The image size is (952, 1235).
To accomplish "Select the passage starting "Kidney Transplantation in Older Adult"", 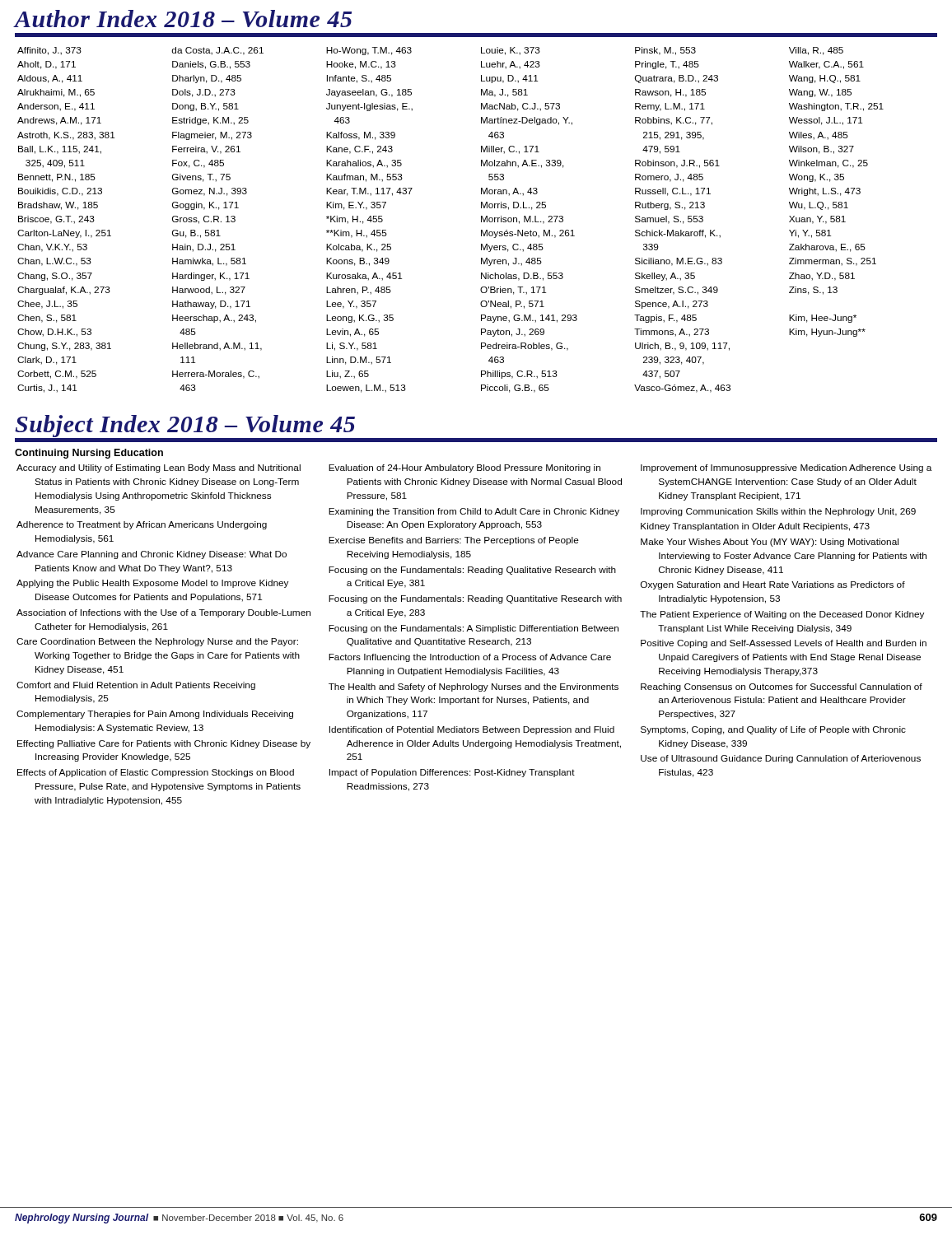I will (x=755, y=526).
